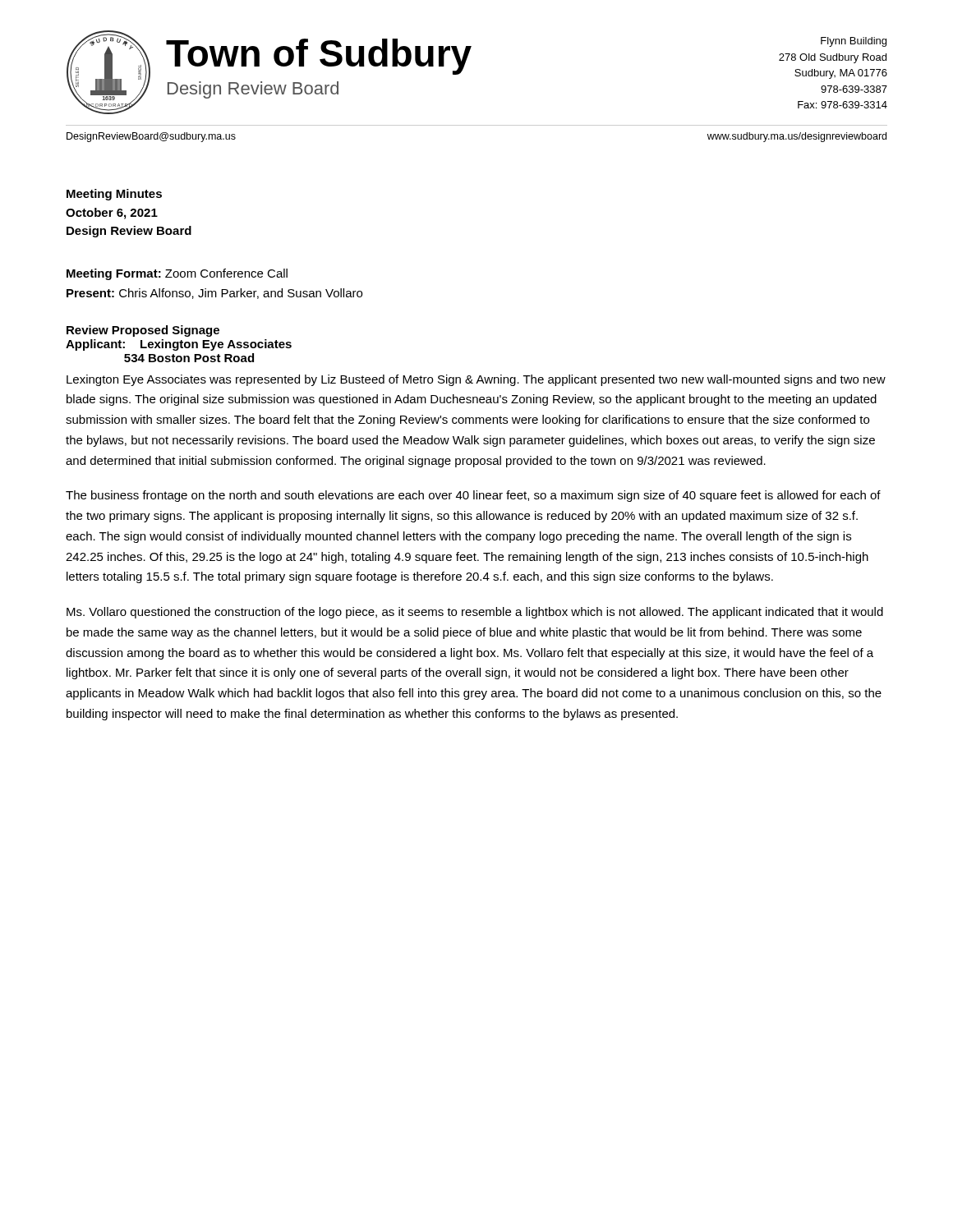Point to the block beginning "Meeting Minutes October"
This screenshot has width=953, height=1232.
click(x=129, y=212)
